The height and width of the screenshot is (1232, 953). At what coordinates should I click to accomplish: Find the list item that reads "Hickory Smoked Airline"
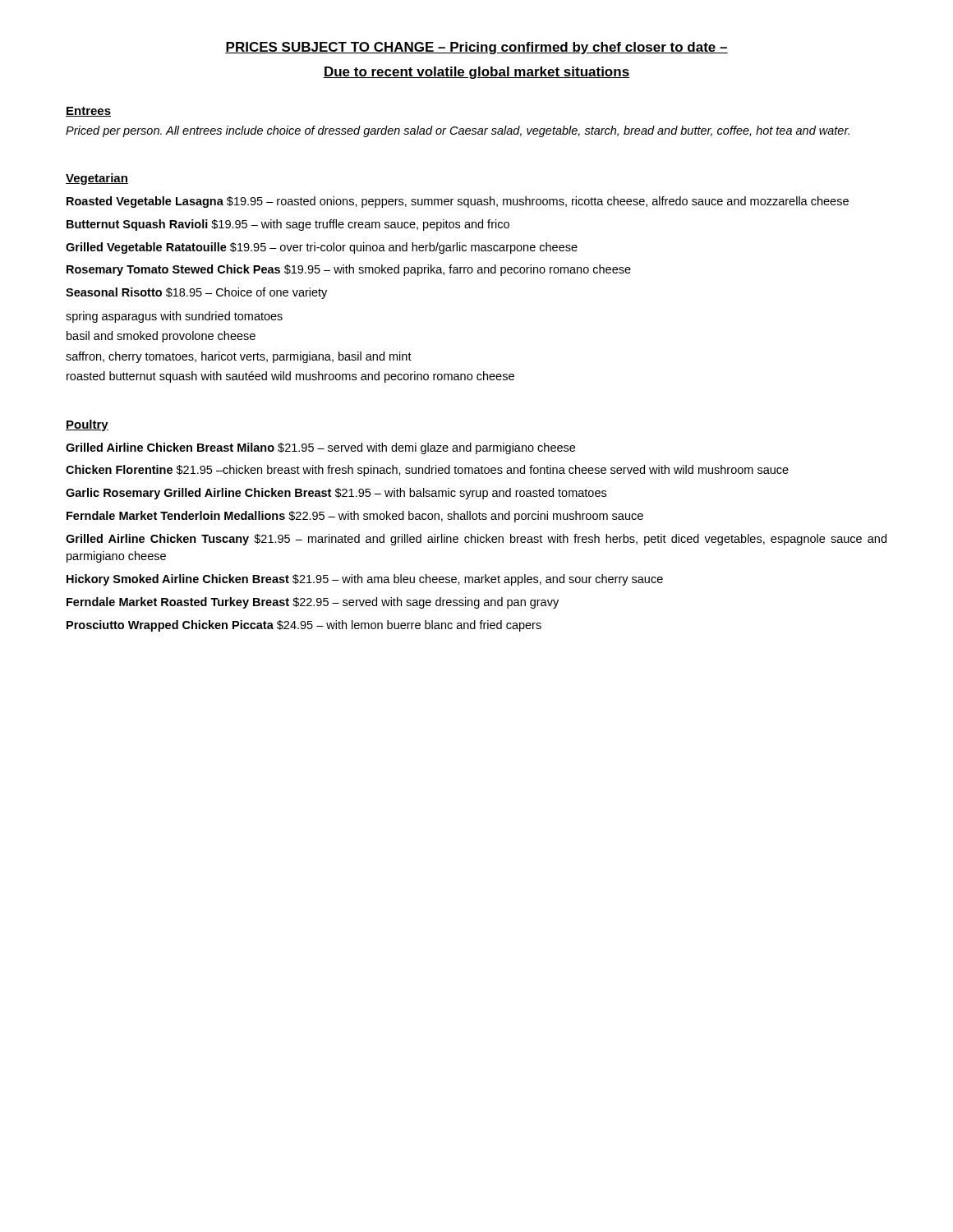(x=364, y=579)
